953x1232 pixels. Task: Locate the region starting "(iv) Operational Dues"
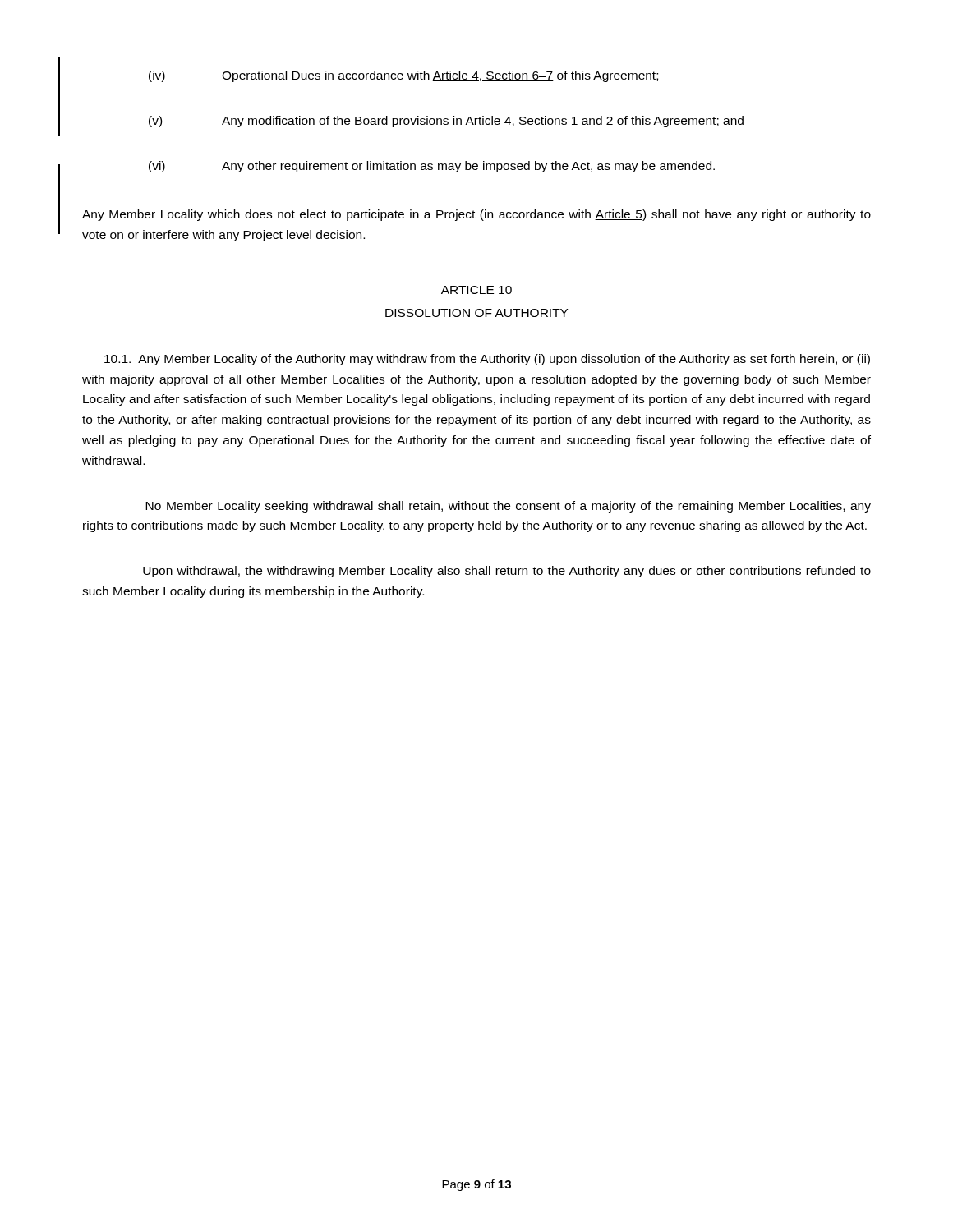pos(476,76)
